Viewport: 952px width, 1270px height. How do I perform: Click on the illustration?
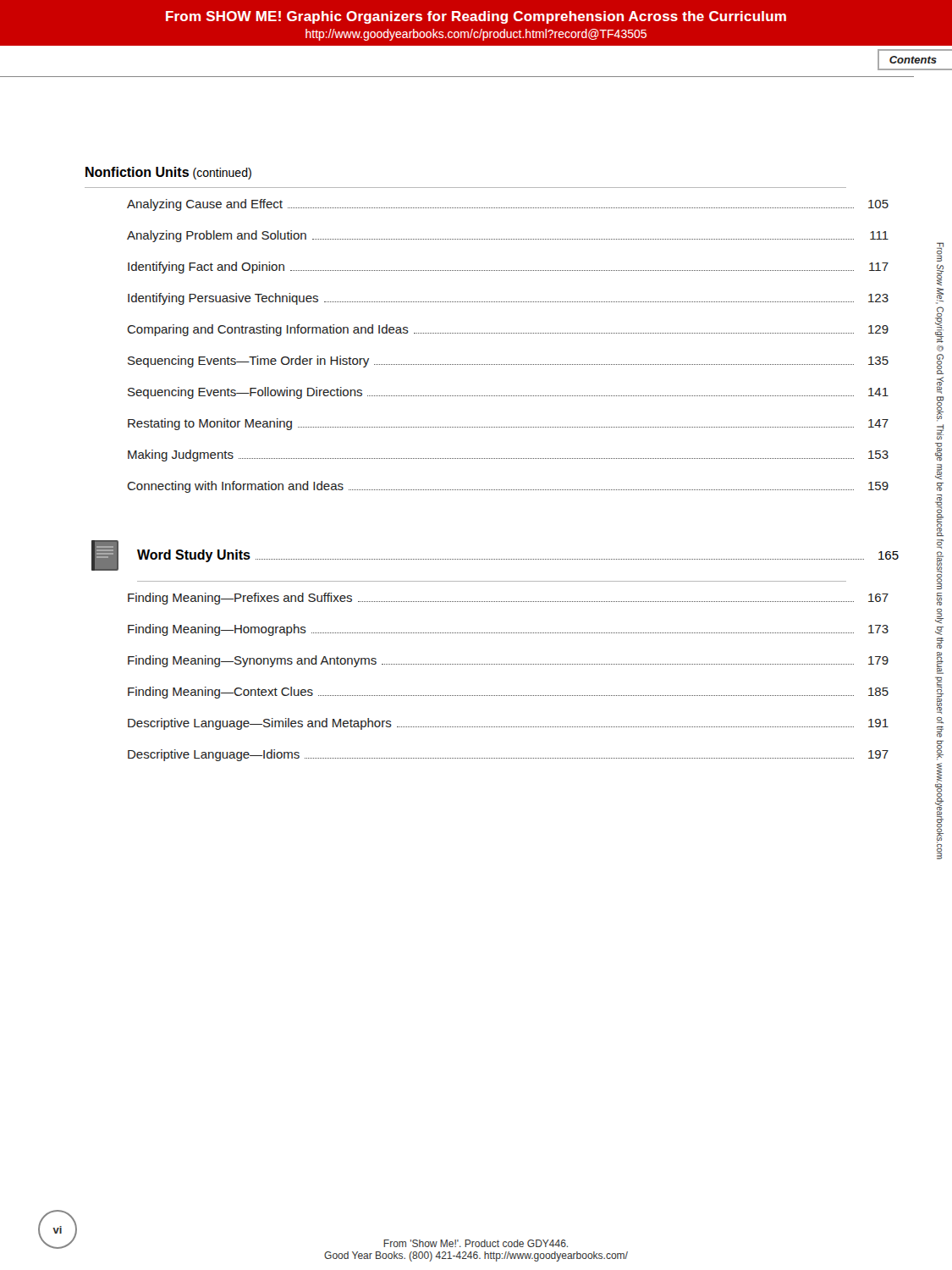point(105,555)
